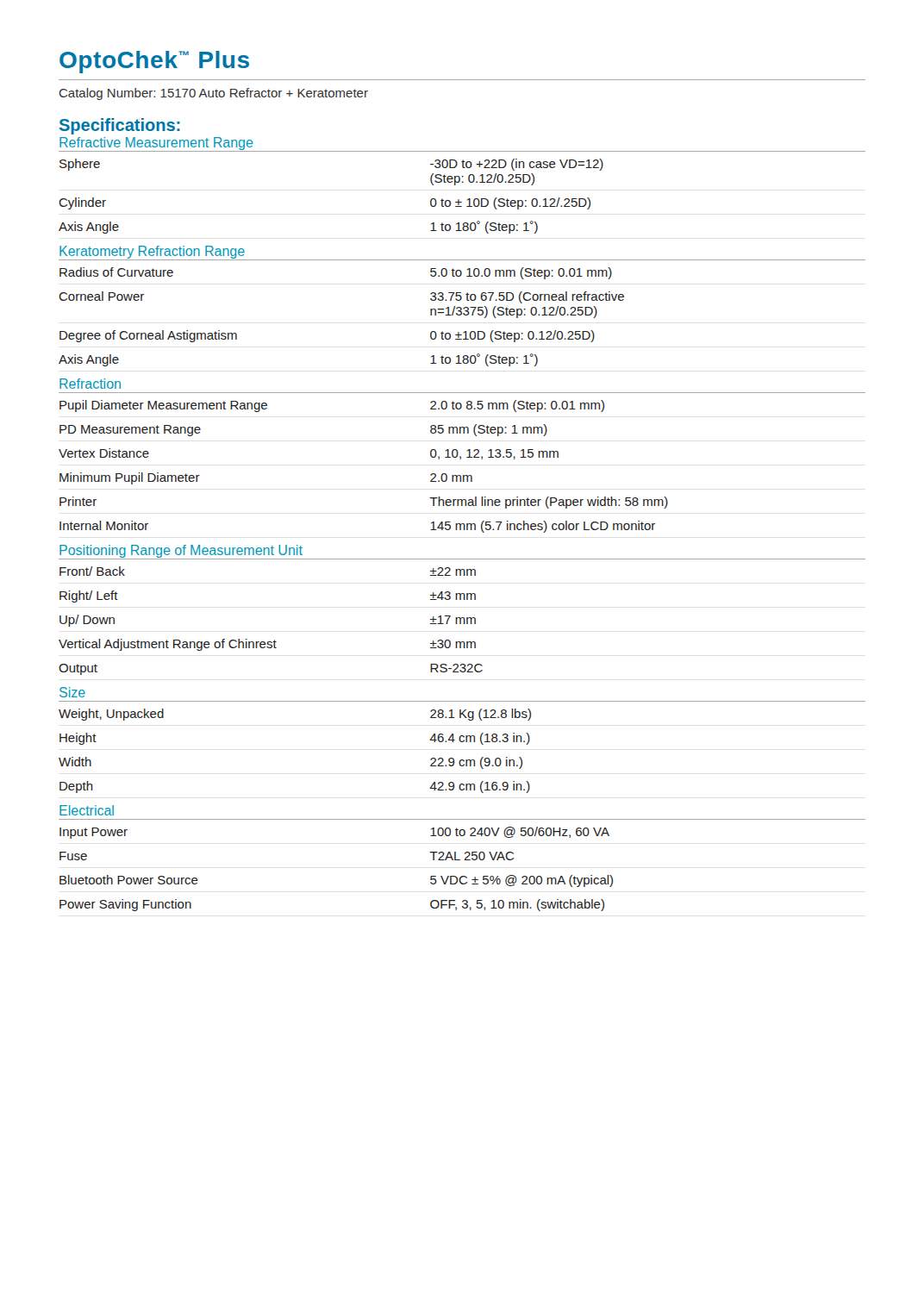Find the table that mentions "100 to 240V"
The width and height of the screenshot is (924, 1293).
click(462, 868)
